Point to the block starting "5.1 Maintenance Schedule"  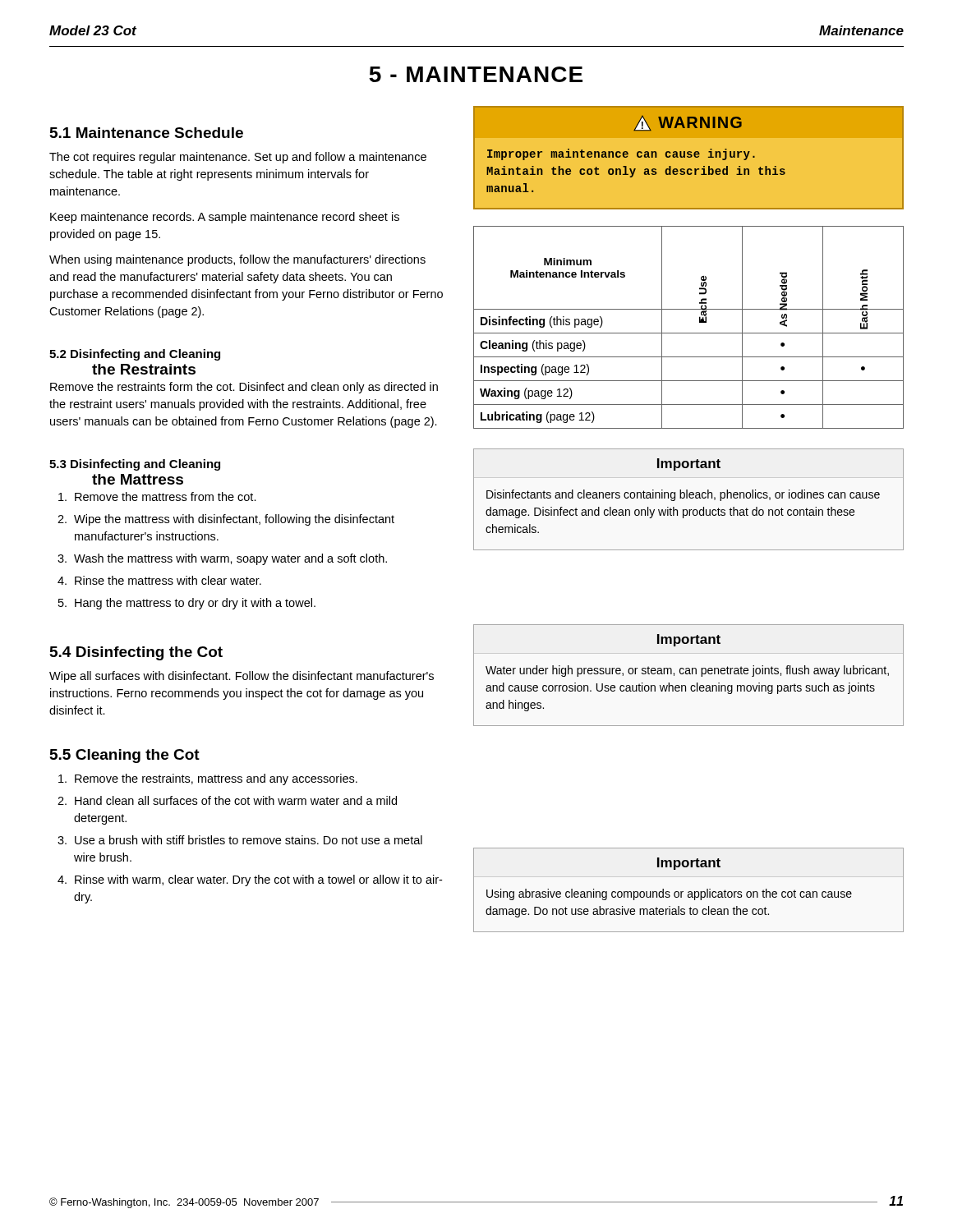point(146,133)
